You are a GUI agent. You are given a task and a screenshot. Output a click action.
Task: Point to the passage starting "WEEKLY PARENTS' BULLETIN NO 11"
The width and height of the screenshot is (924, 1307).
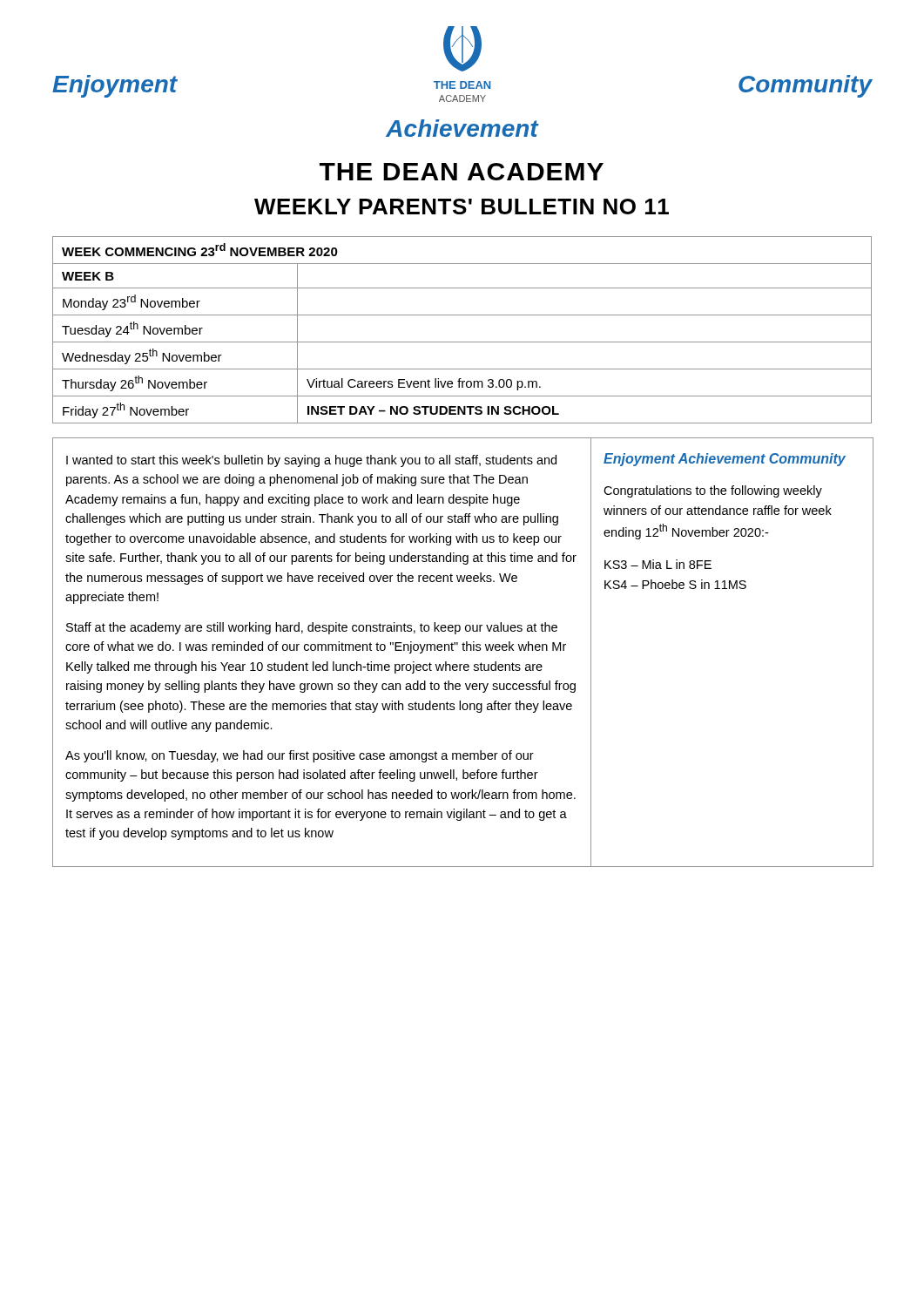tap(462, 207)
